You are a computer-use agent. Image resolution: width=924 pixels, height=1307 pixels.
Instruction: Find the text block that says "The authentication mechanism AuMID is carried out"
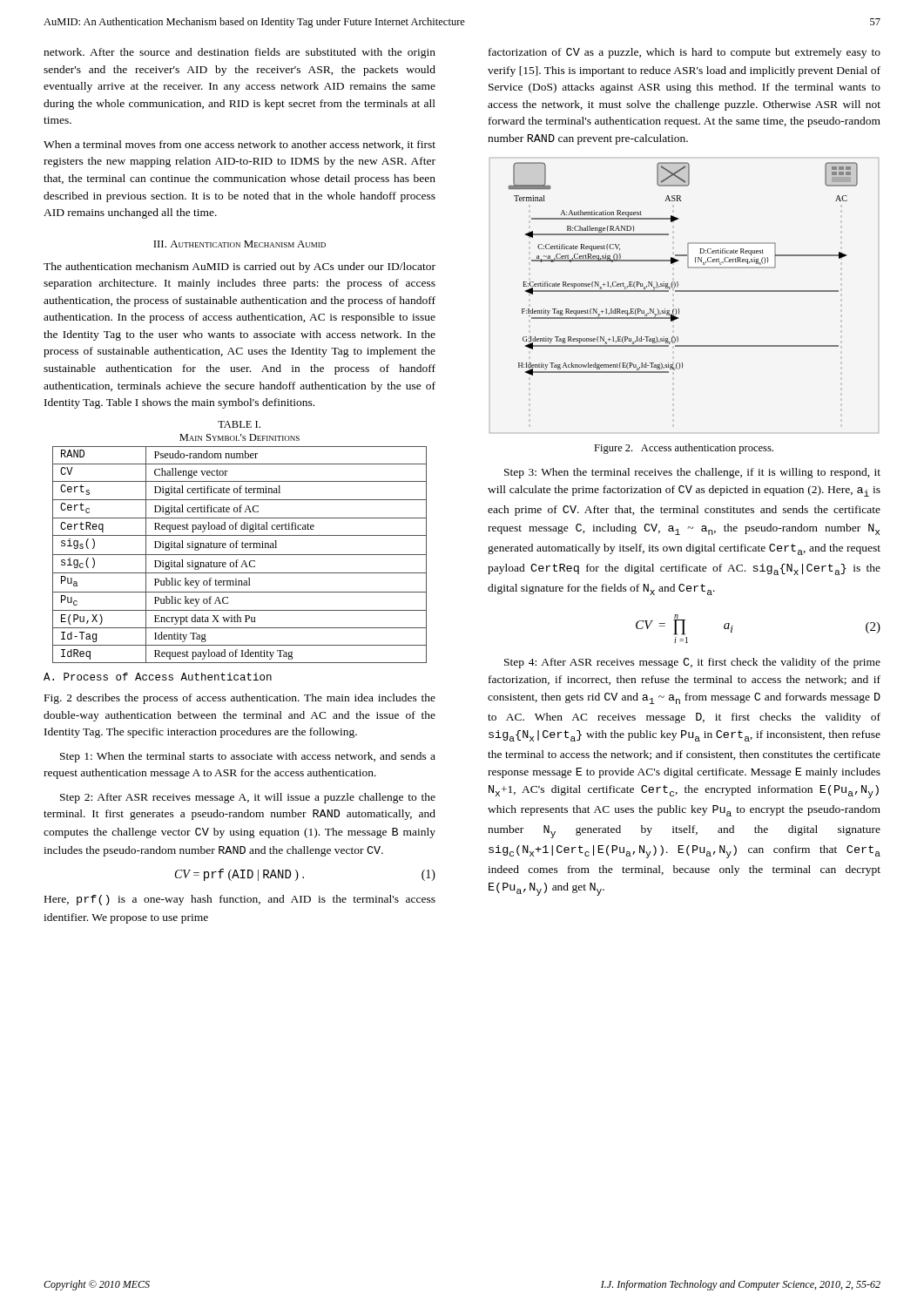click(240, 334)
